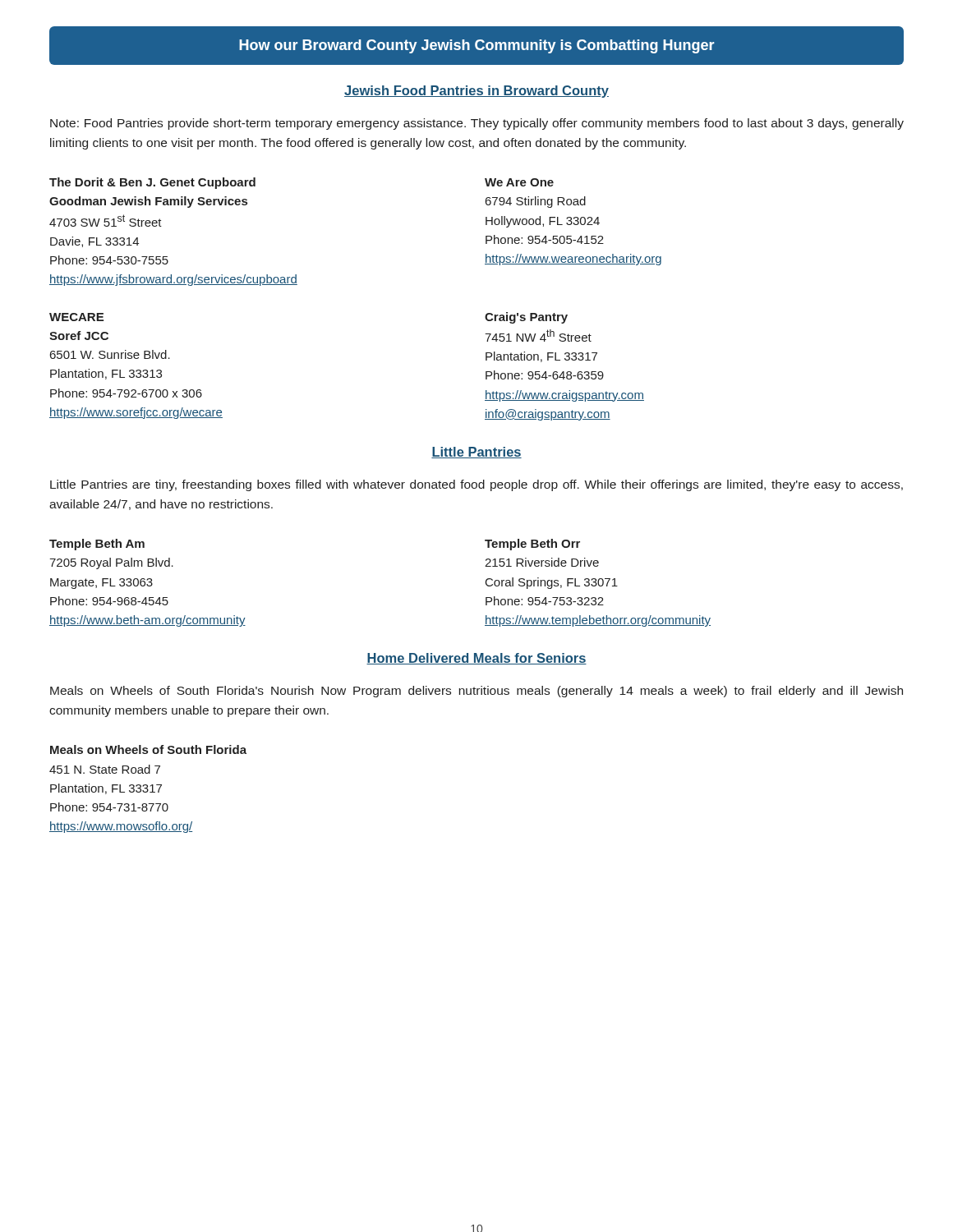Find the block on this page that starts "Craig's Pantry 7451 NW 4th"
The height and width of the screenshot is (1232, 953).
coord(564,365)
